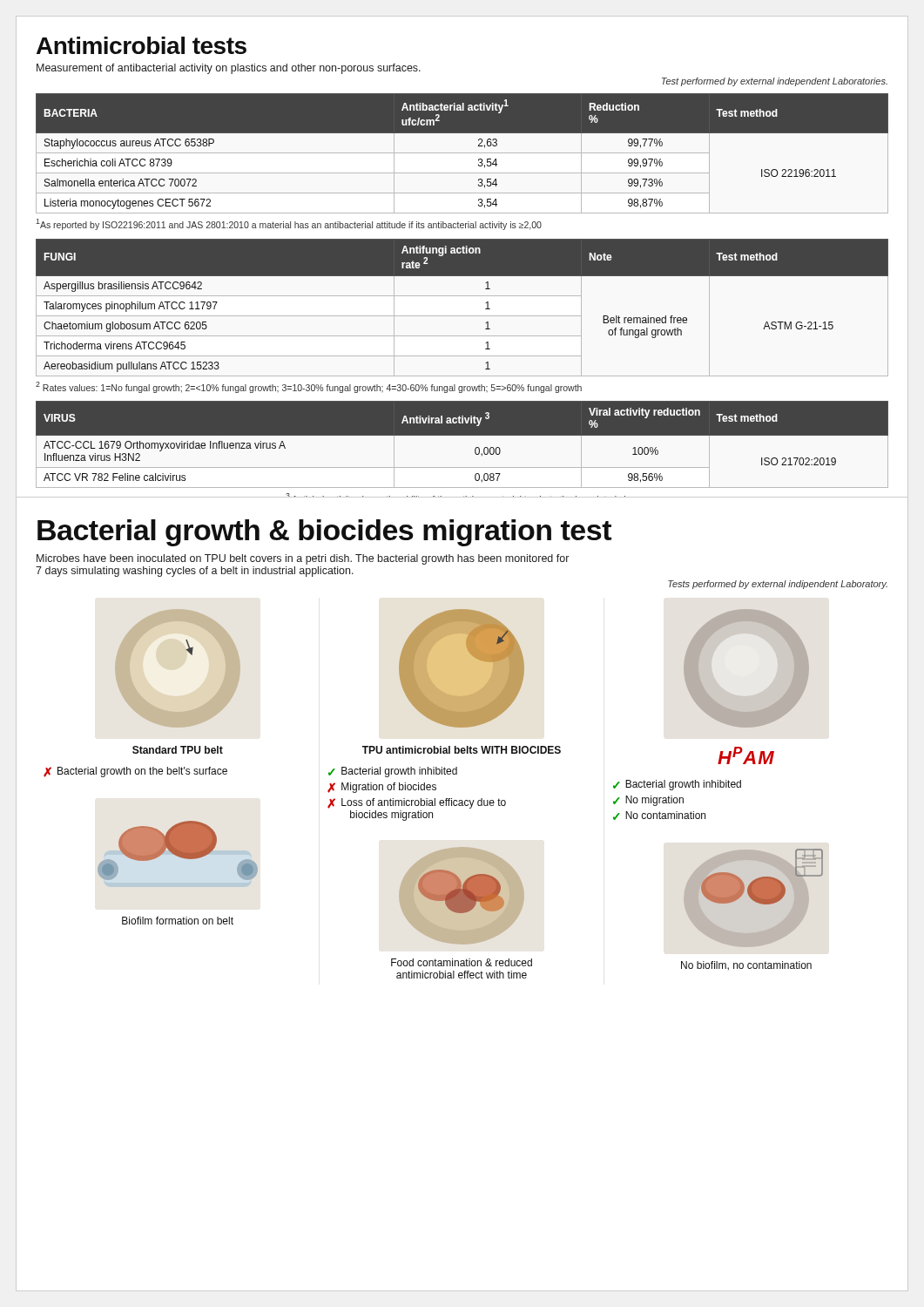
Task: Locate the table with the text "Viral activity reduction %"
Action: coord(462,444)
